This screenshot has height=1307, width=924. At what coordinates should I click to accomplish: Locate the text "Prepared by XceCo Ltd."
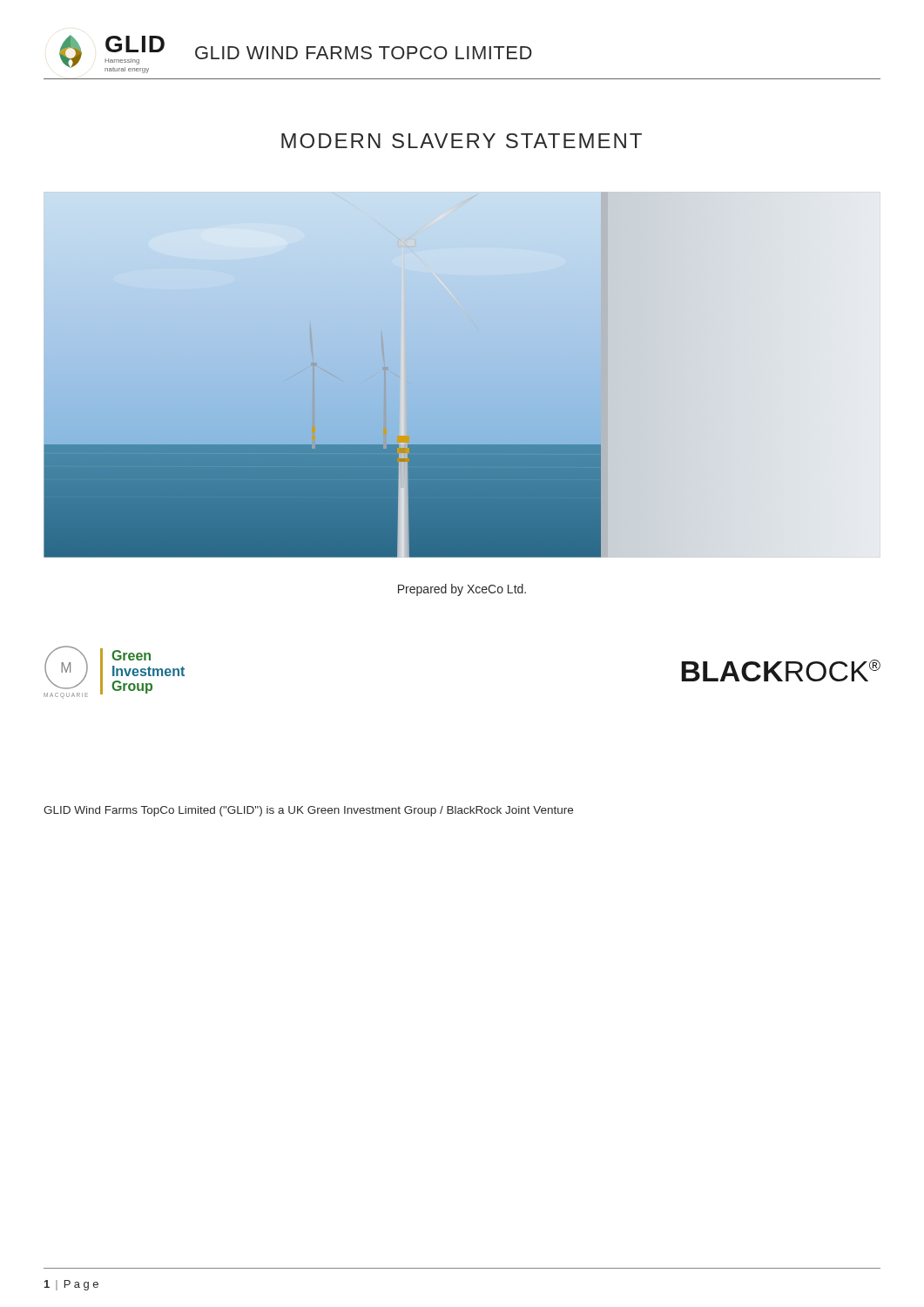(x=462, y=589)
